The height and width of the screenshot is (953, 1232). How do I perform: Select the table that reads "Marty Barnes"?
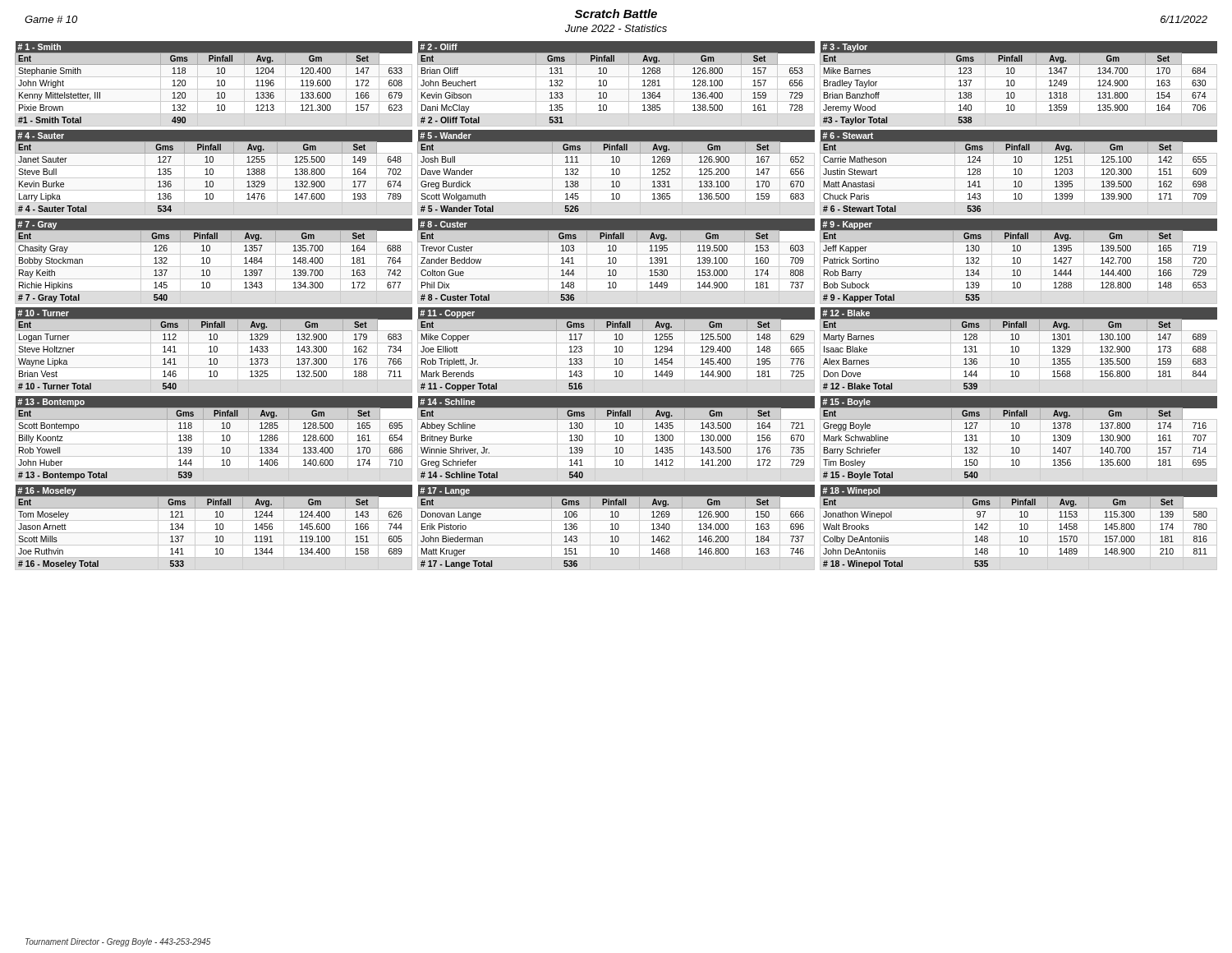coord(1018,350)
